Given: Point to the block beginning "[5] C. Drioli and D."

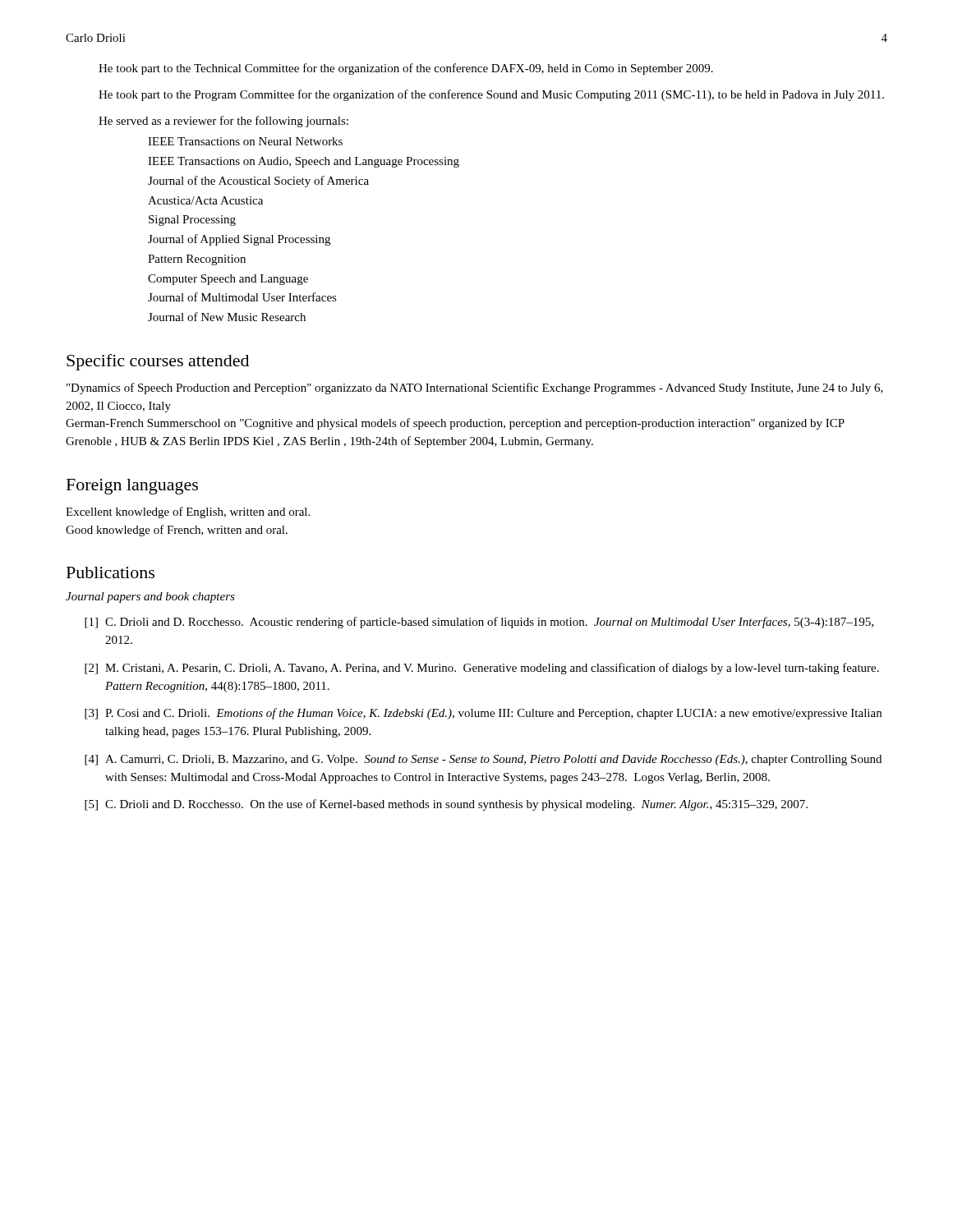Looking at the screenshot, I should 476,805.
